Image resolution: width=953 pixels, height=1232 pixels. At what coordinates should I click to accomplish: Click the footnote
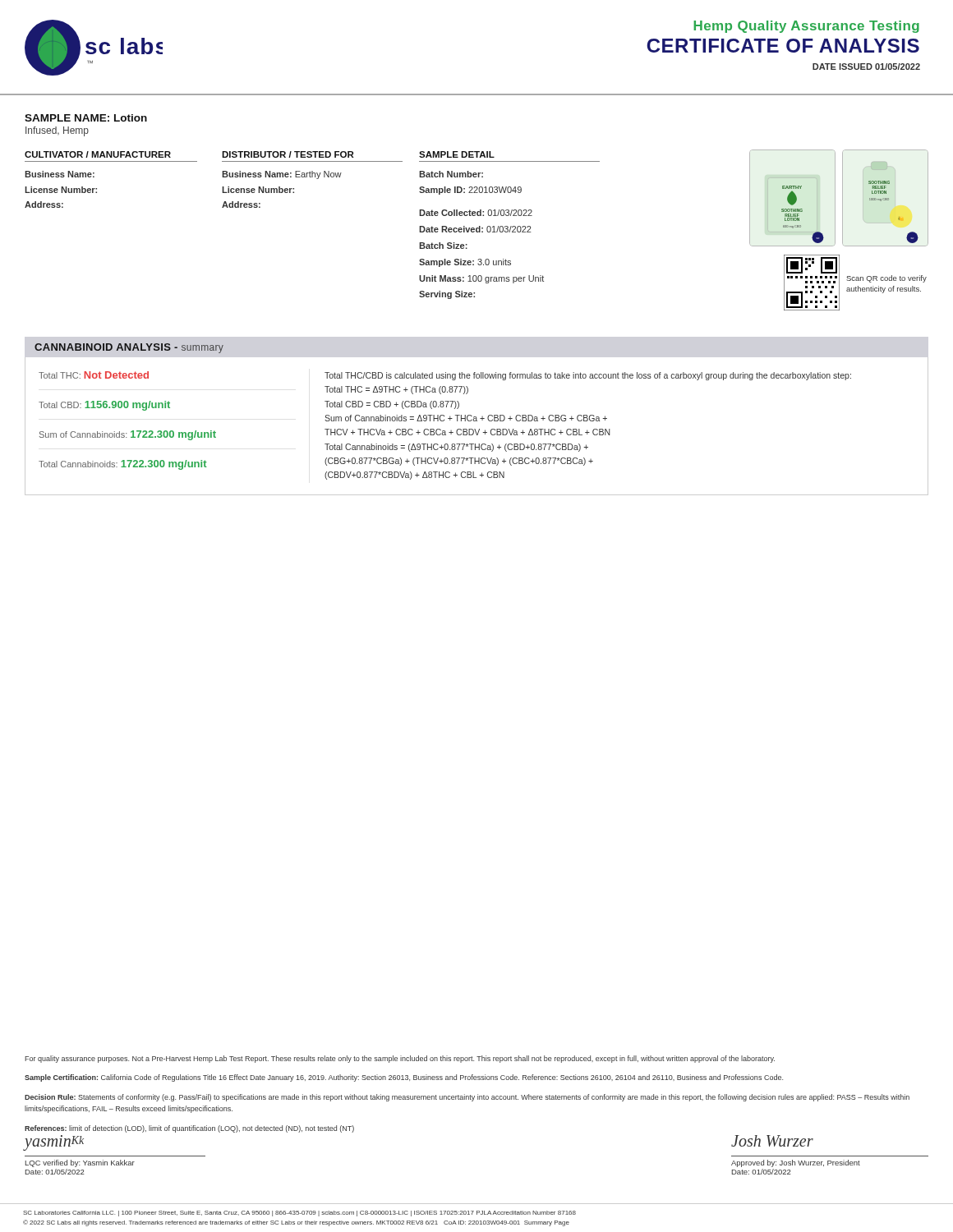476,1094
